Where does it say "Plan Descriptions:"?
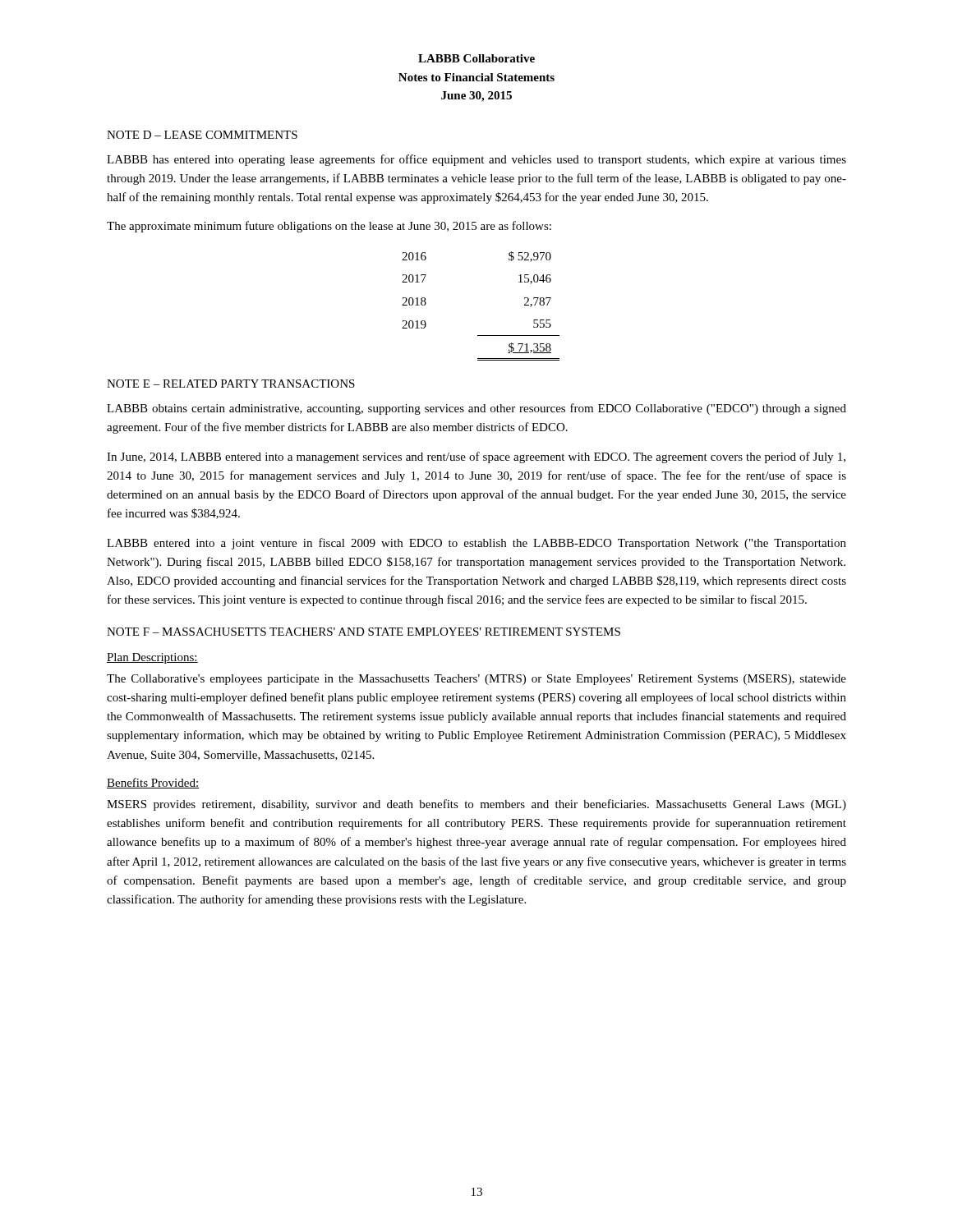This screenshot has width=953, height=1232. 152,657
